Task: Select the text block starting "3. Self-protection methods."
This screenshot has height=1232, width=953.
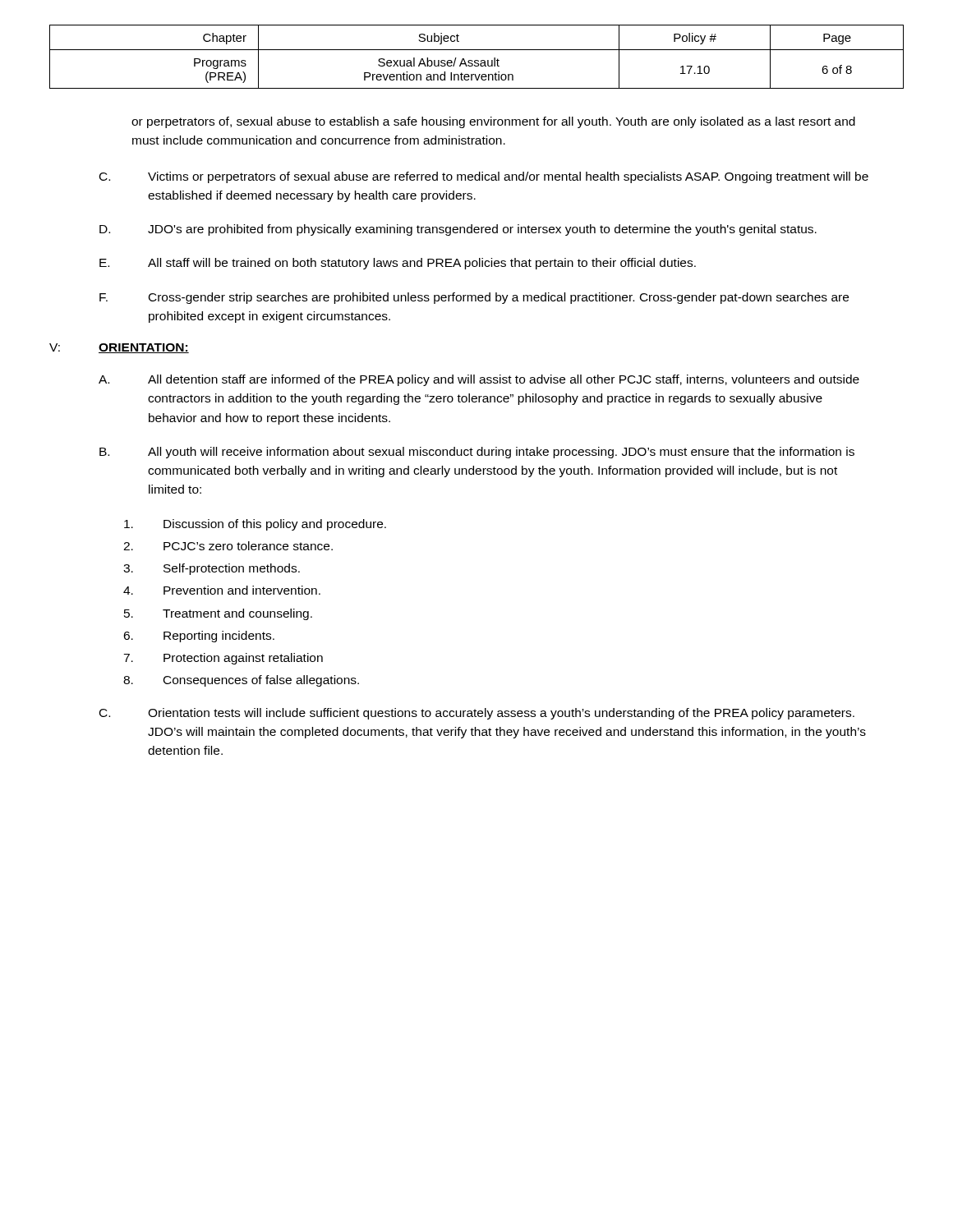Action: point(212,569)
